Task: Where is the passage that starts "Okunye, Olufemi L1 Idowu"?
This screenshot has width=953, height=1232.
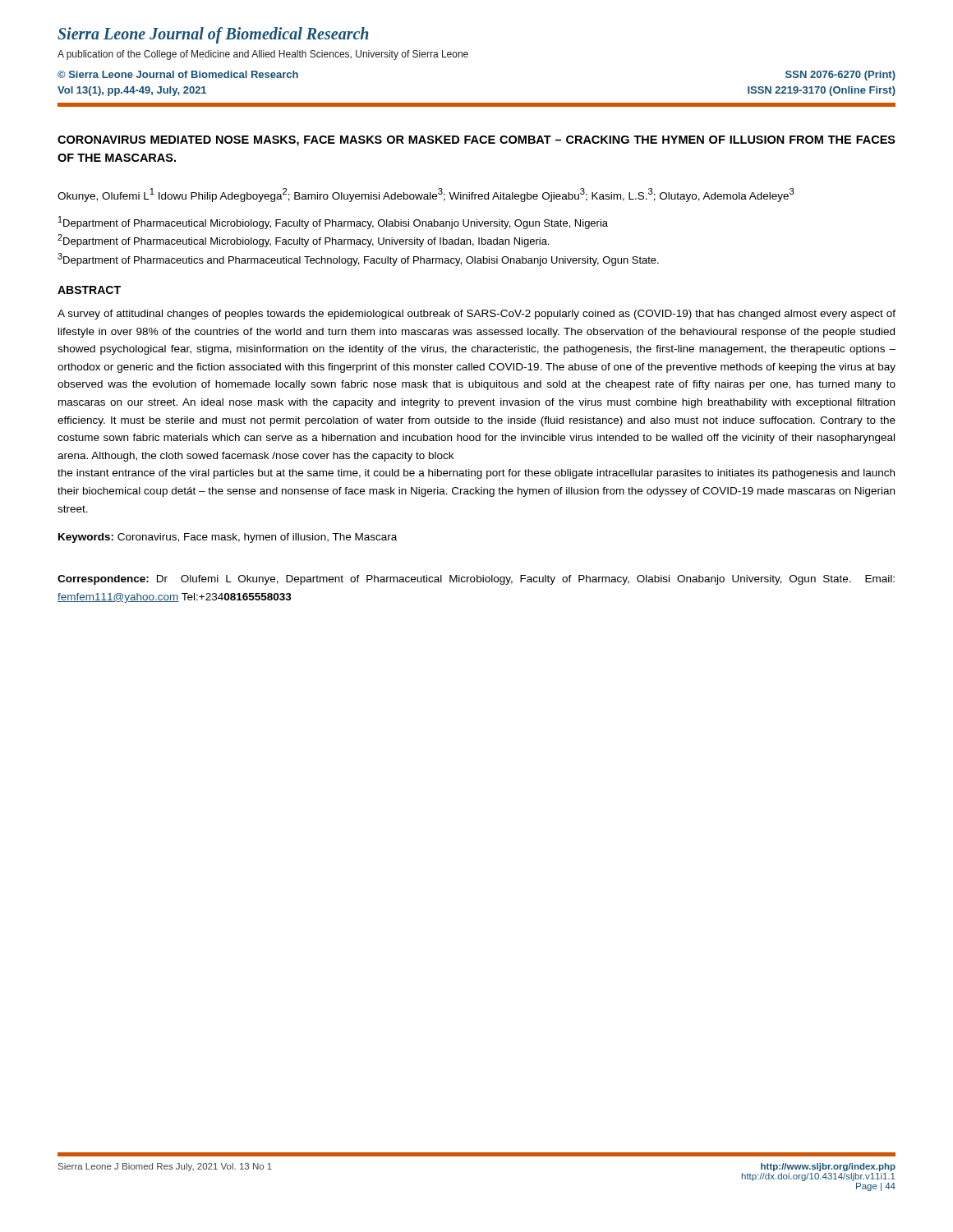Action: pos(426,194)
